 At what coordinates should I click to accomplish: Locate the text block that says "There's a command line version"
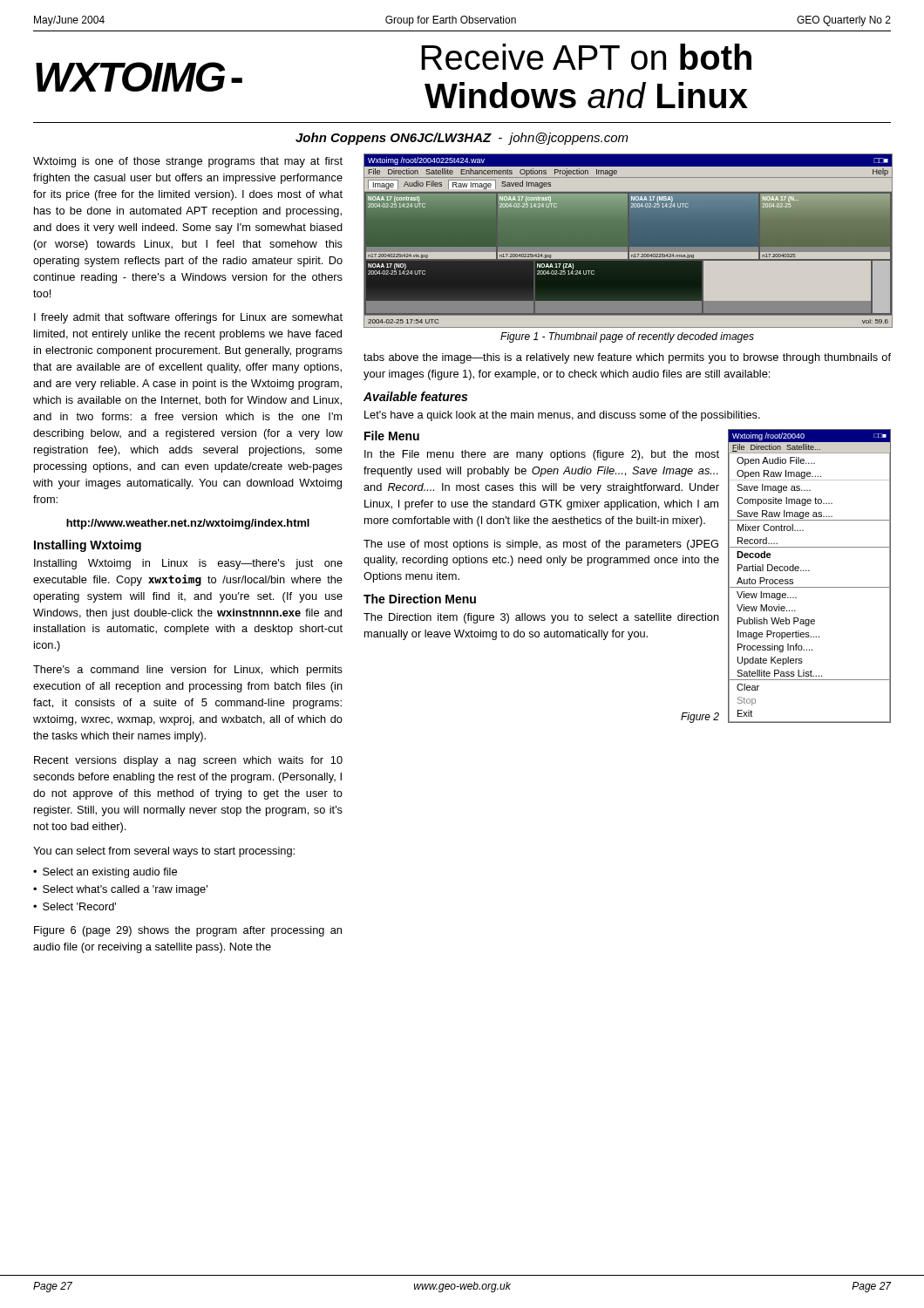tap(188, 703)
